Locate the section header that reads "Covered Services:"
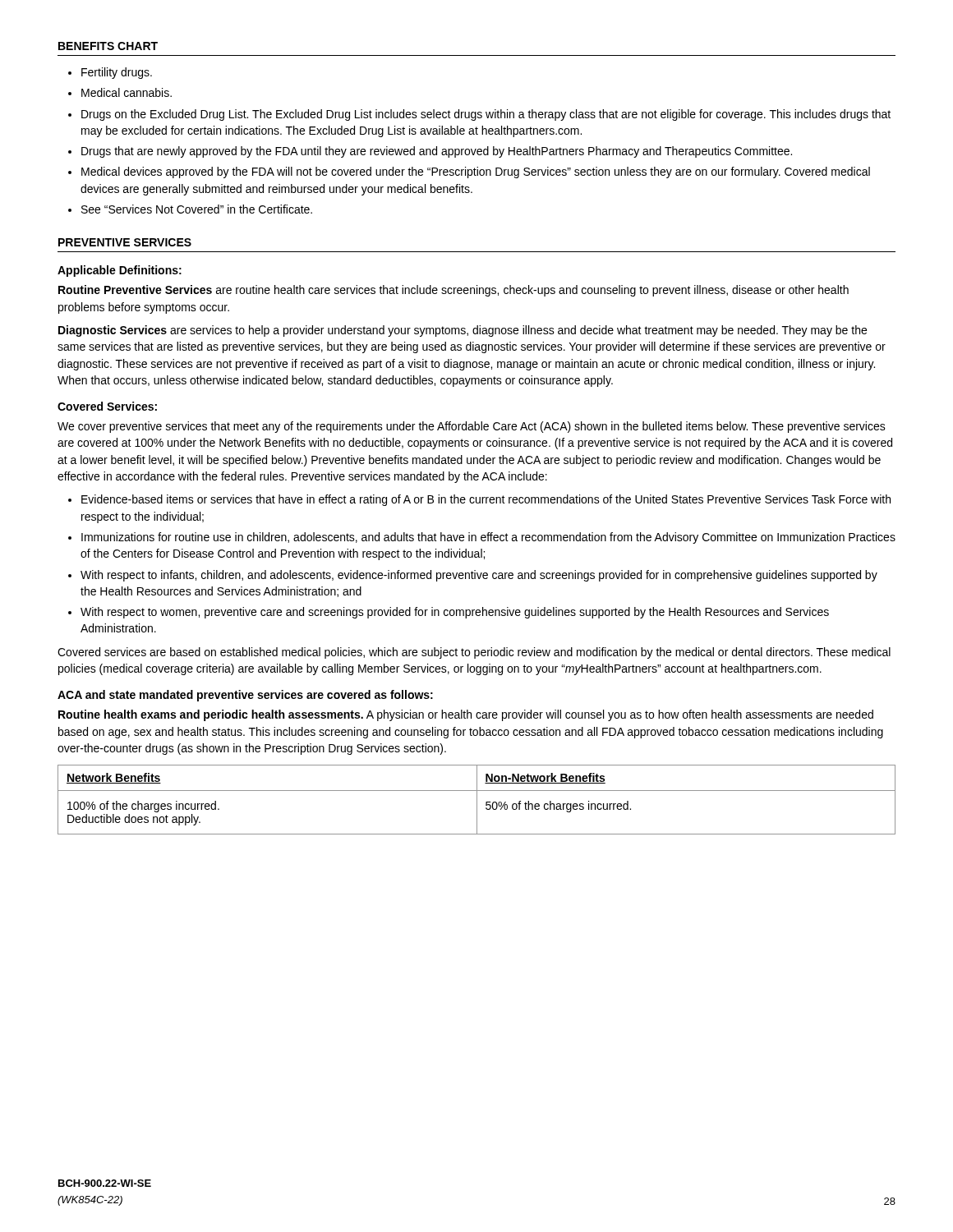 [x=108, y=407]
